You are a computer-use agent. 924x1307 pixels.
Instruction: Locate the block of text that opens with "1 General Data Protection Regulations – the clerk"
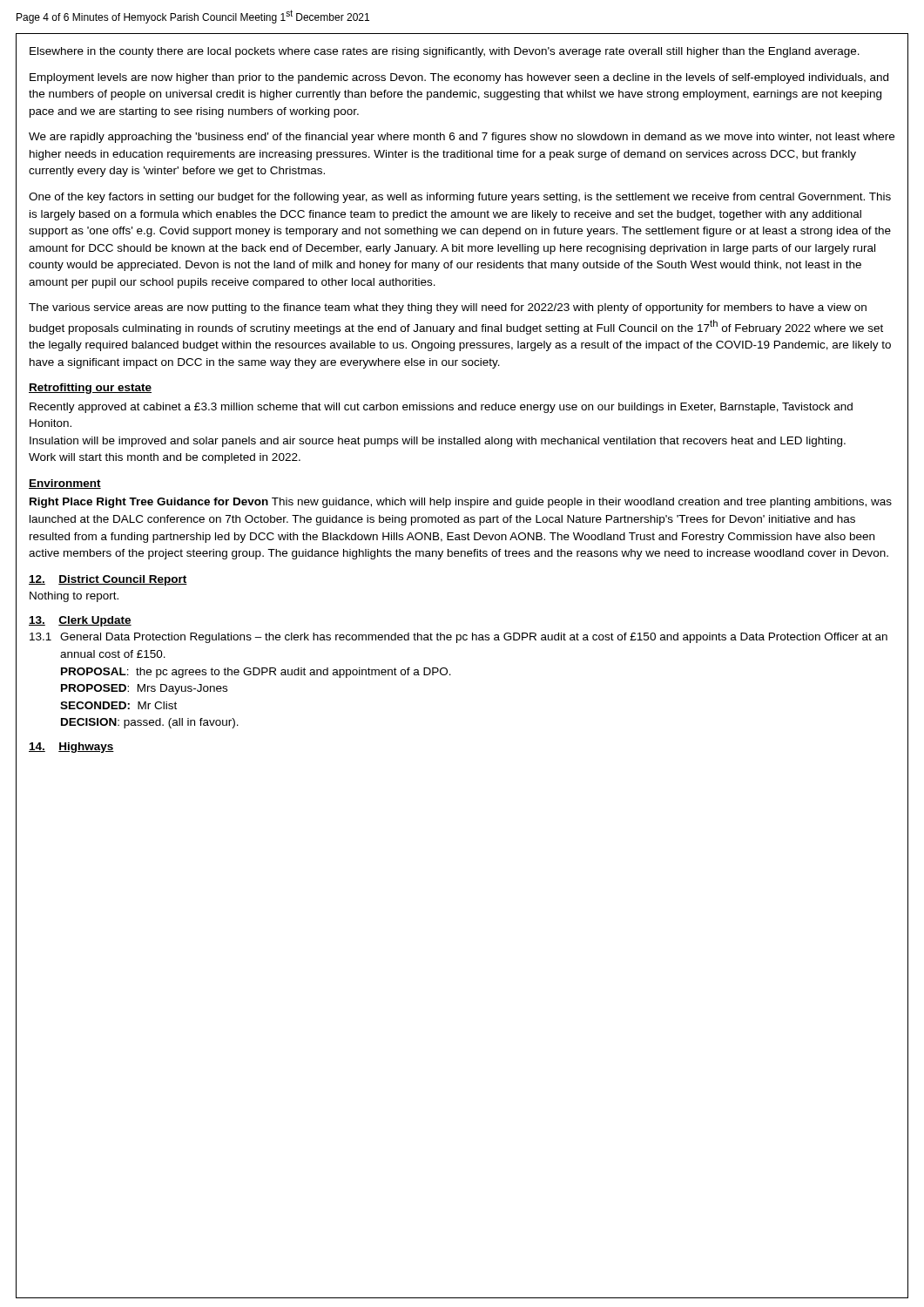(x=459, y=638)
